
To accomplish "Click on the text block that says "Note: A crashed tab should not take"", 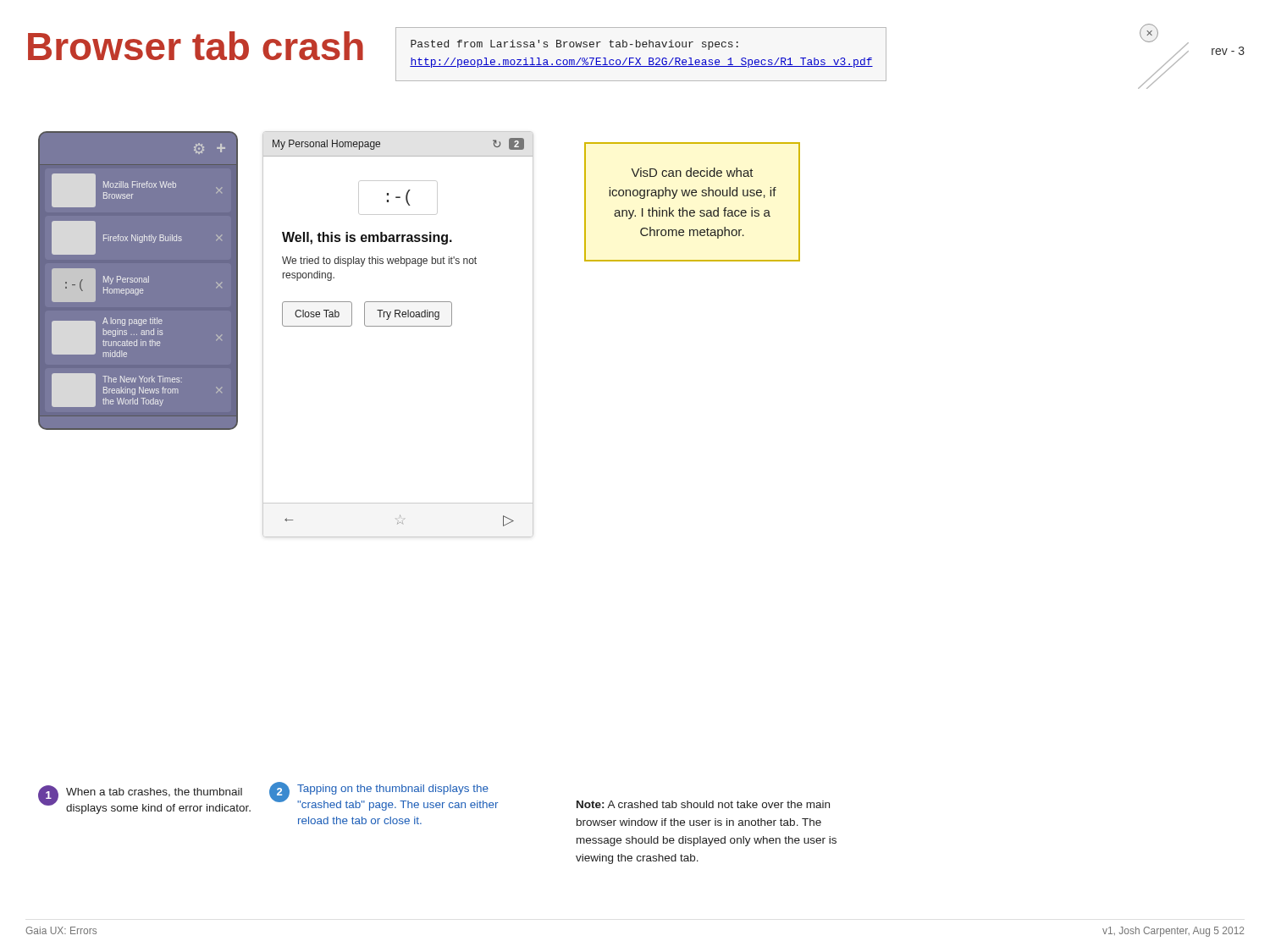I will (706, 831).
